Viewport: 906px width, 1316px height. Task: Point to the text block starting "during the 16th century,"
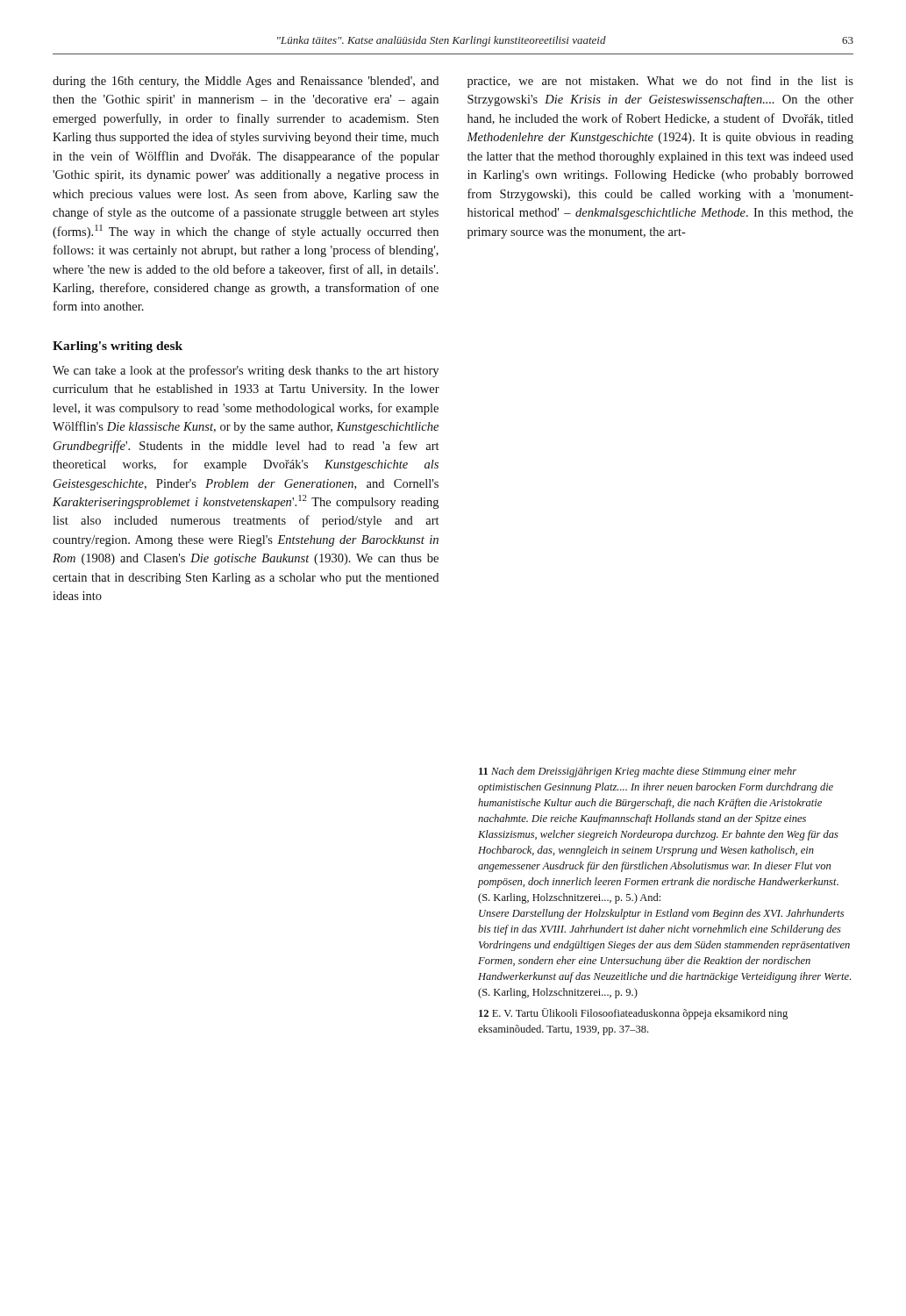point(246,194)
